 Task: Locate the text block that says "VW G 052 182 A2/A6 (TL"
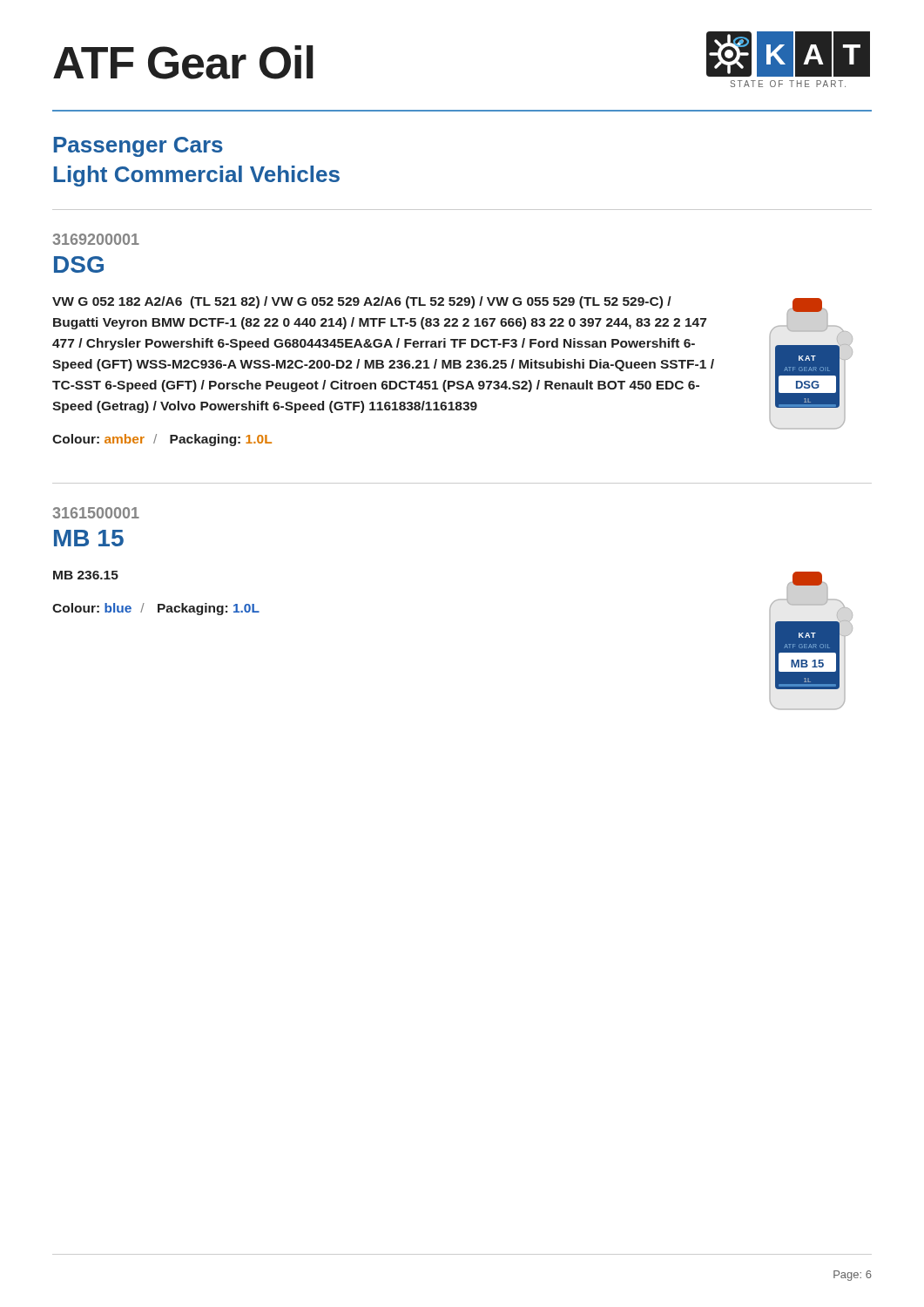pos(385,370)
